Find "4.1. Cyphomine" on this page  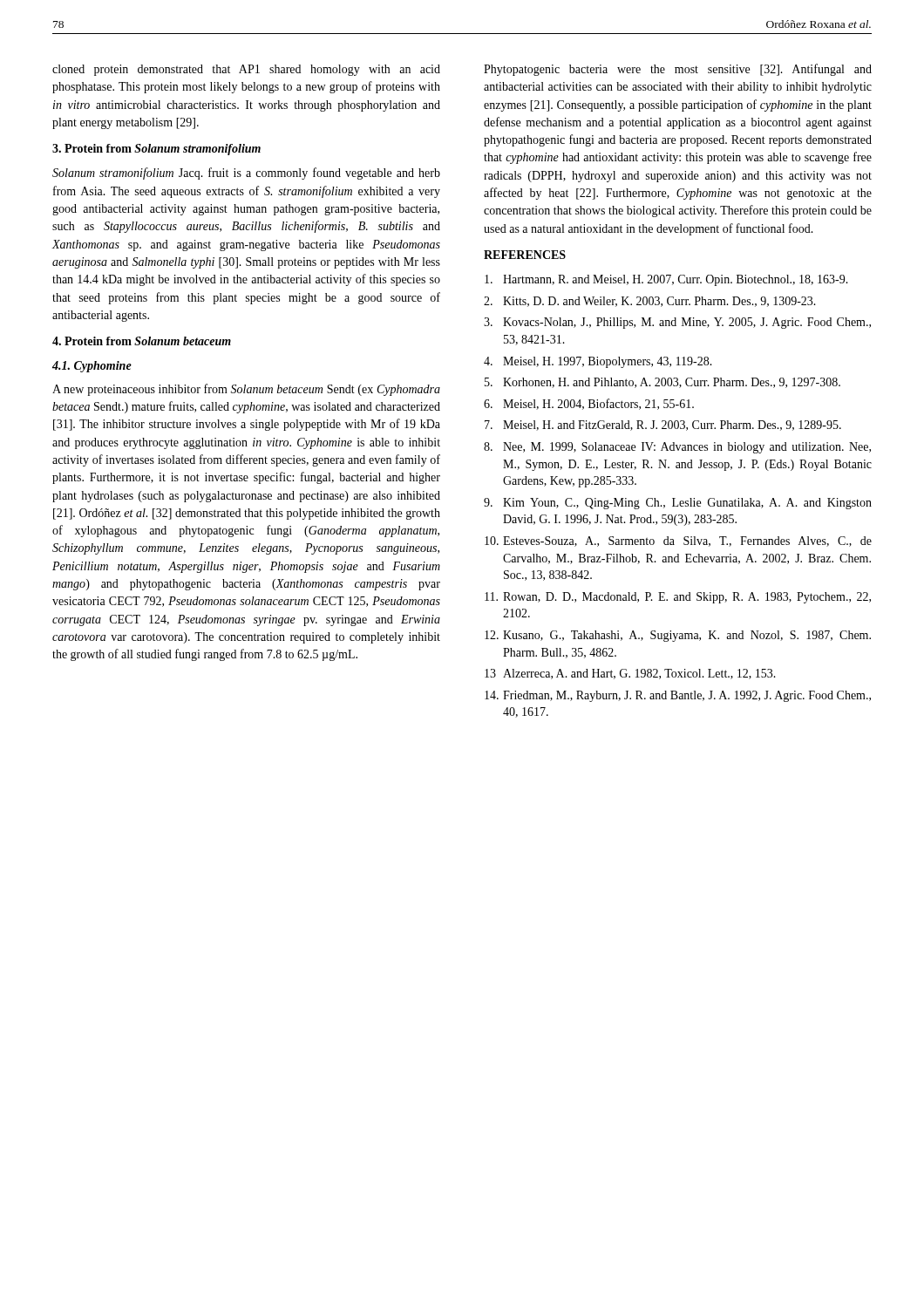92,367
